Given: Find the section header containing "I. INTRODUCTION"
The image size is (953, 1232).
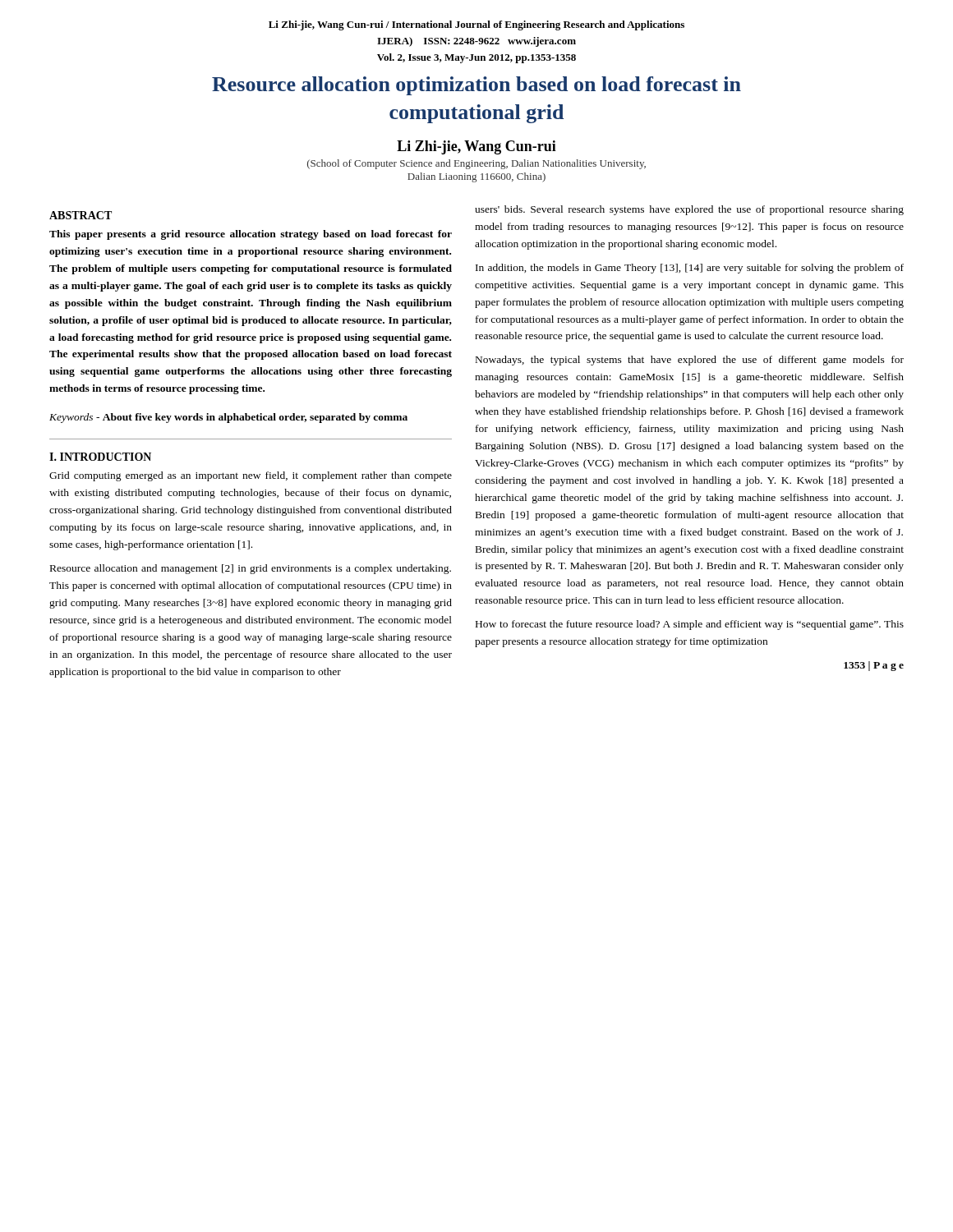Looking at the screenshot, I should (100, 457).
